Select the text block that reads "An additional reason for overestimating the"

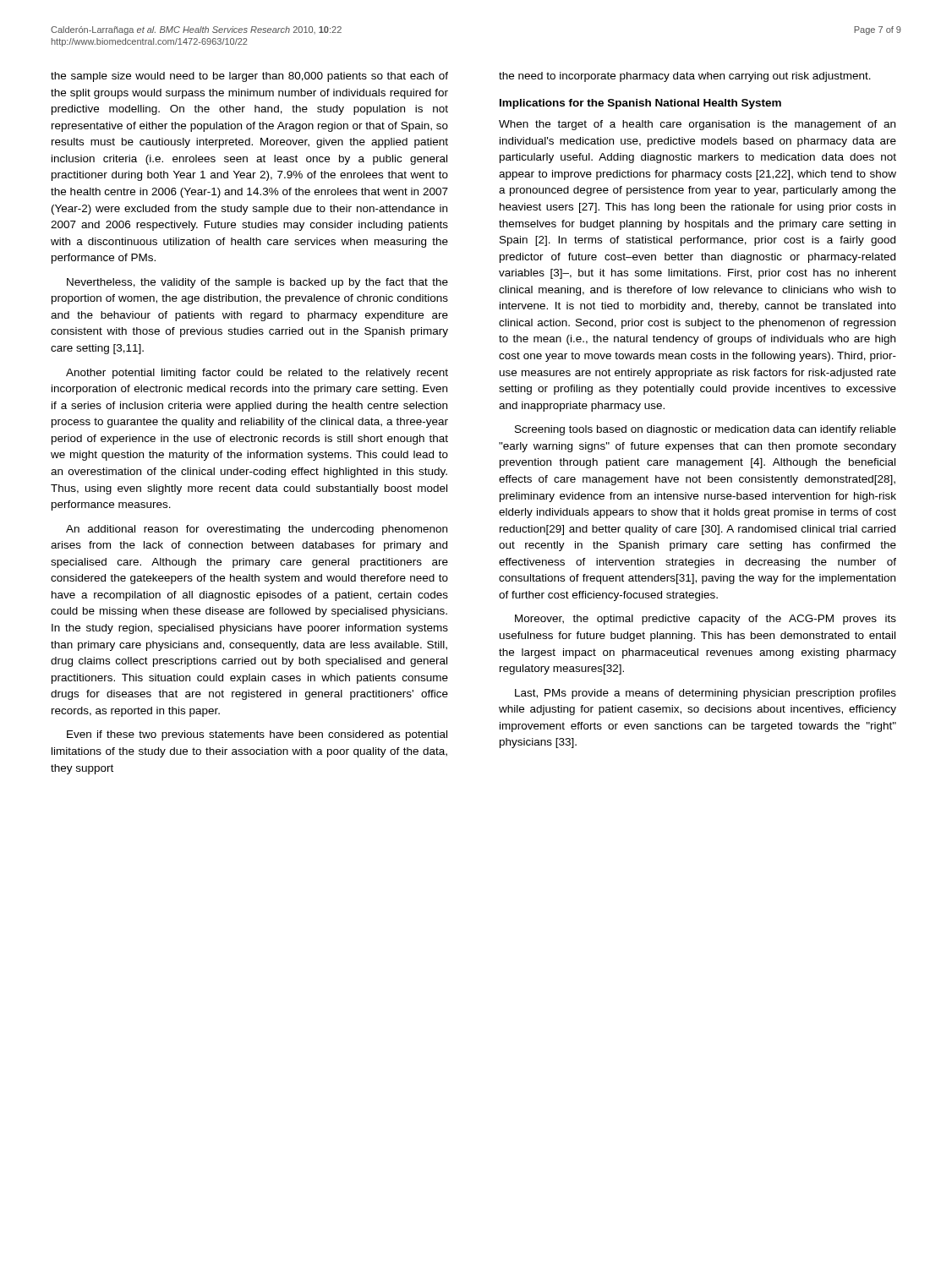point(249,620)
